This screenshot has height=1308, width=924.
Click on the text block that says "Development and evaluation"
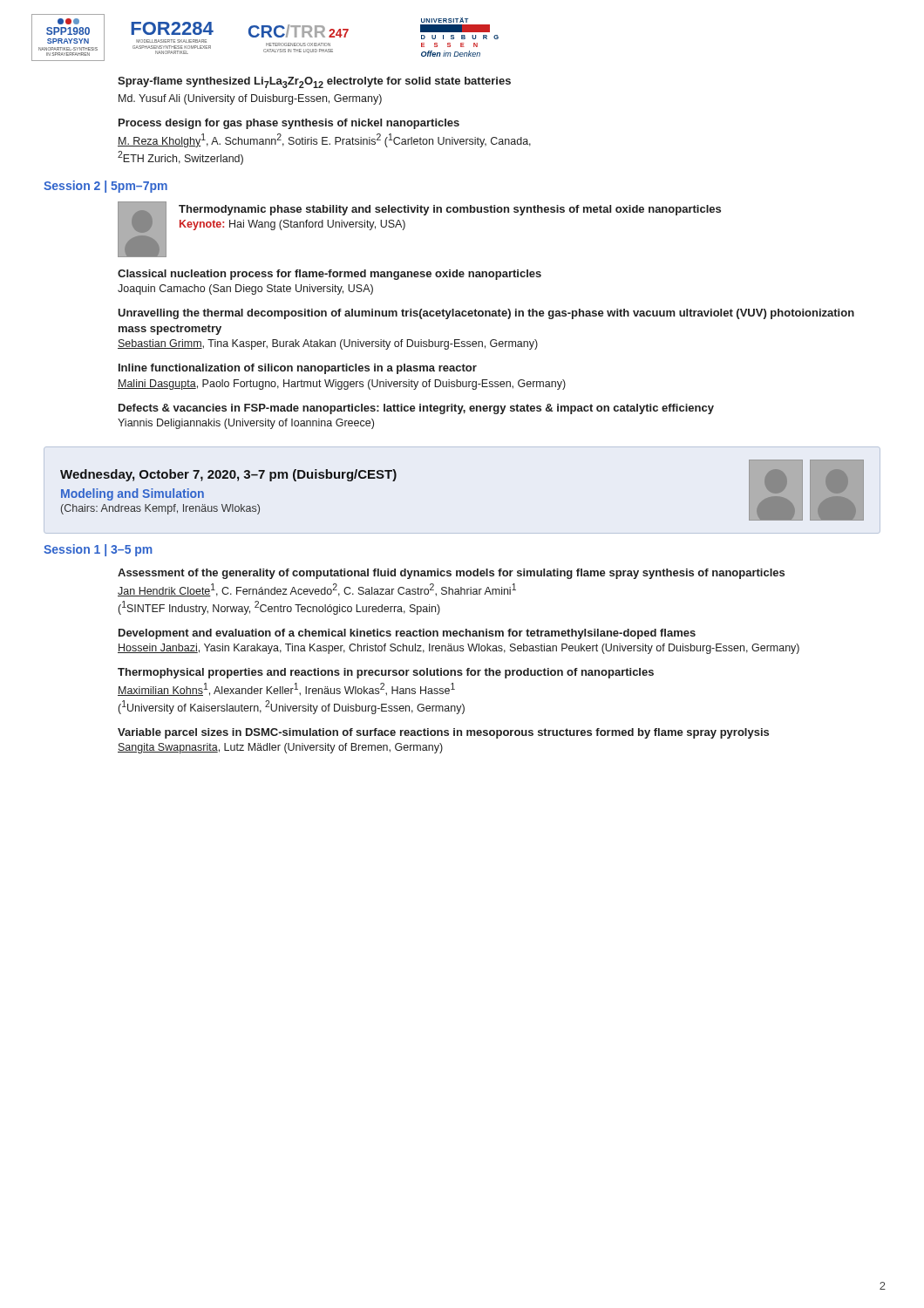pyautogui.click(x=499, y=640)
